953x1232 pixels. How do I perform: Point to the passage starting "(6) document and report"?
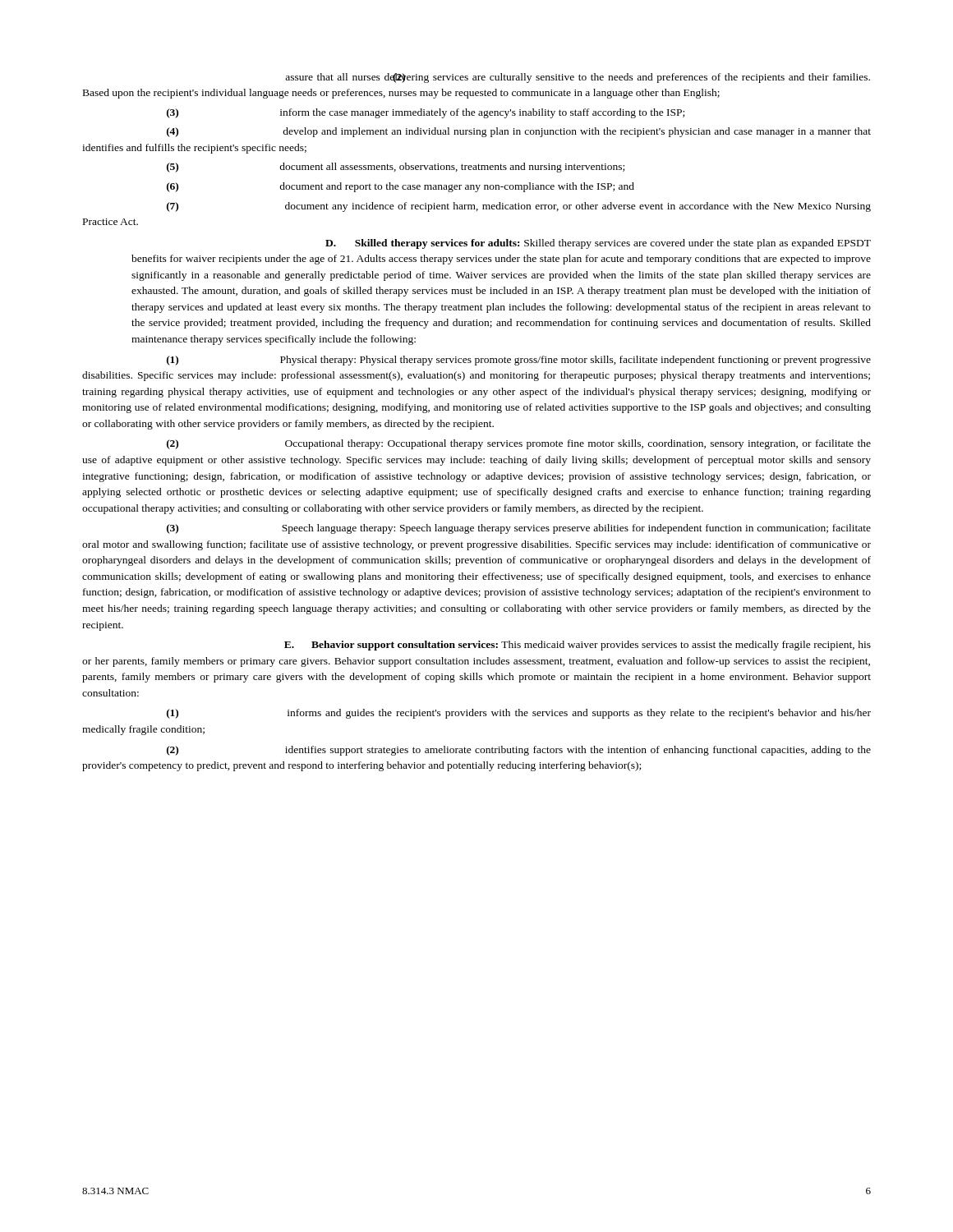click(476, 186)
